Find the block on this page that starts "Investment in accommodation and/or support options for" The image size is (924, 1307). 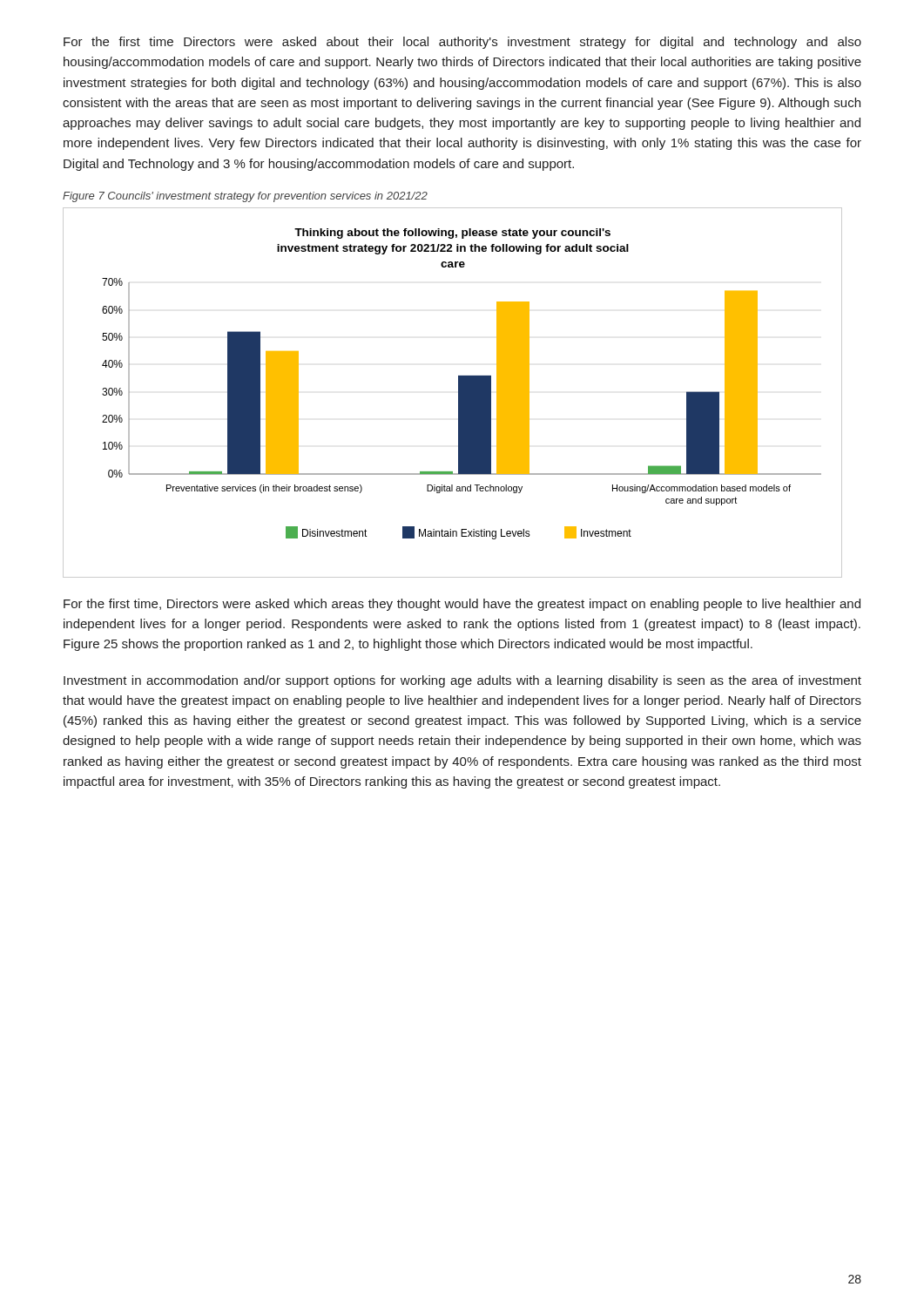(x=462, y=730)
